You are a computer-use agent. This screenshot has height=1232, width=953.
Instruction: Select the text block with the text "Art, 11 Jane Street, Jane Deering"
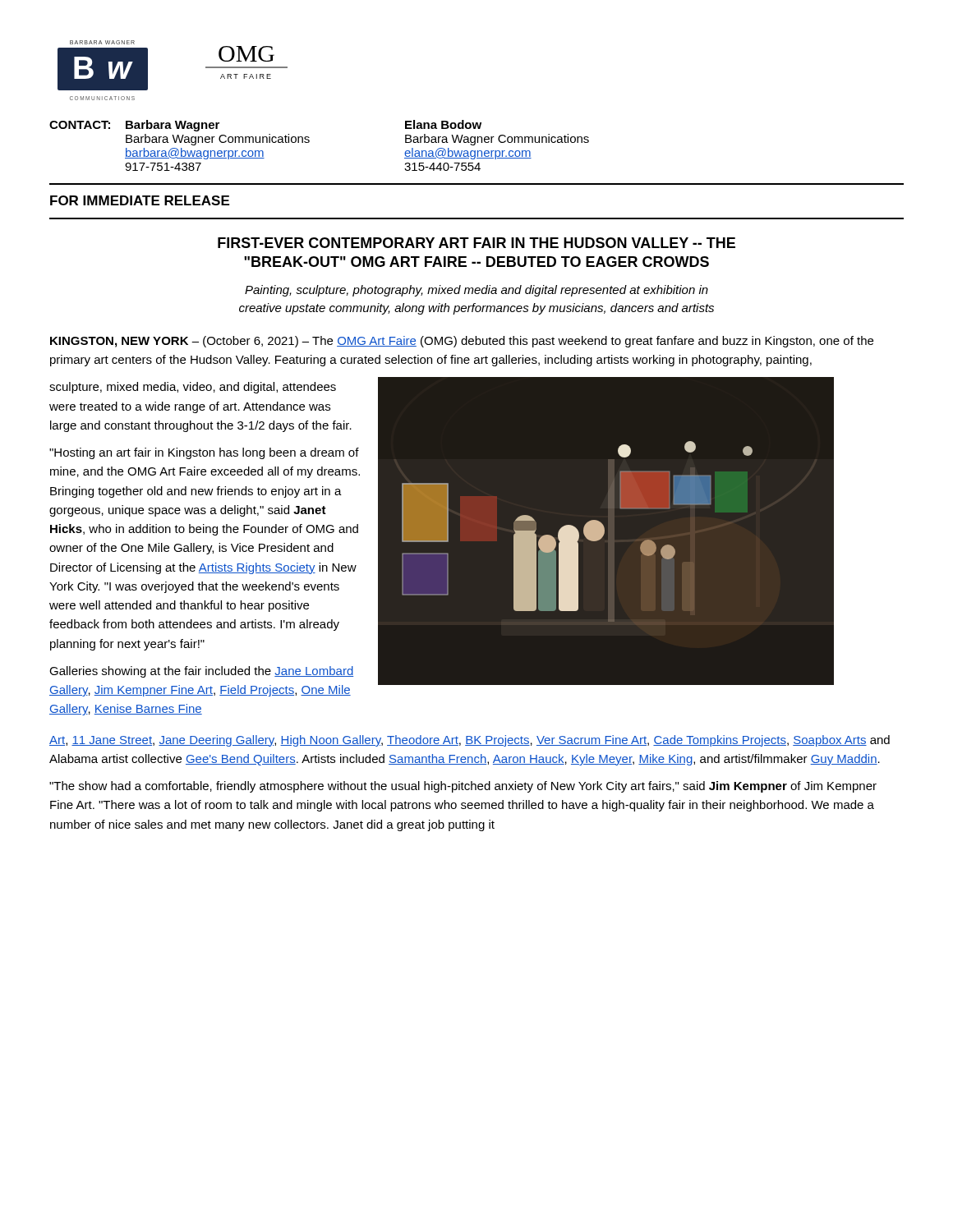click(x=470, y=749)
